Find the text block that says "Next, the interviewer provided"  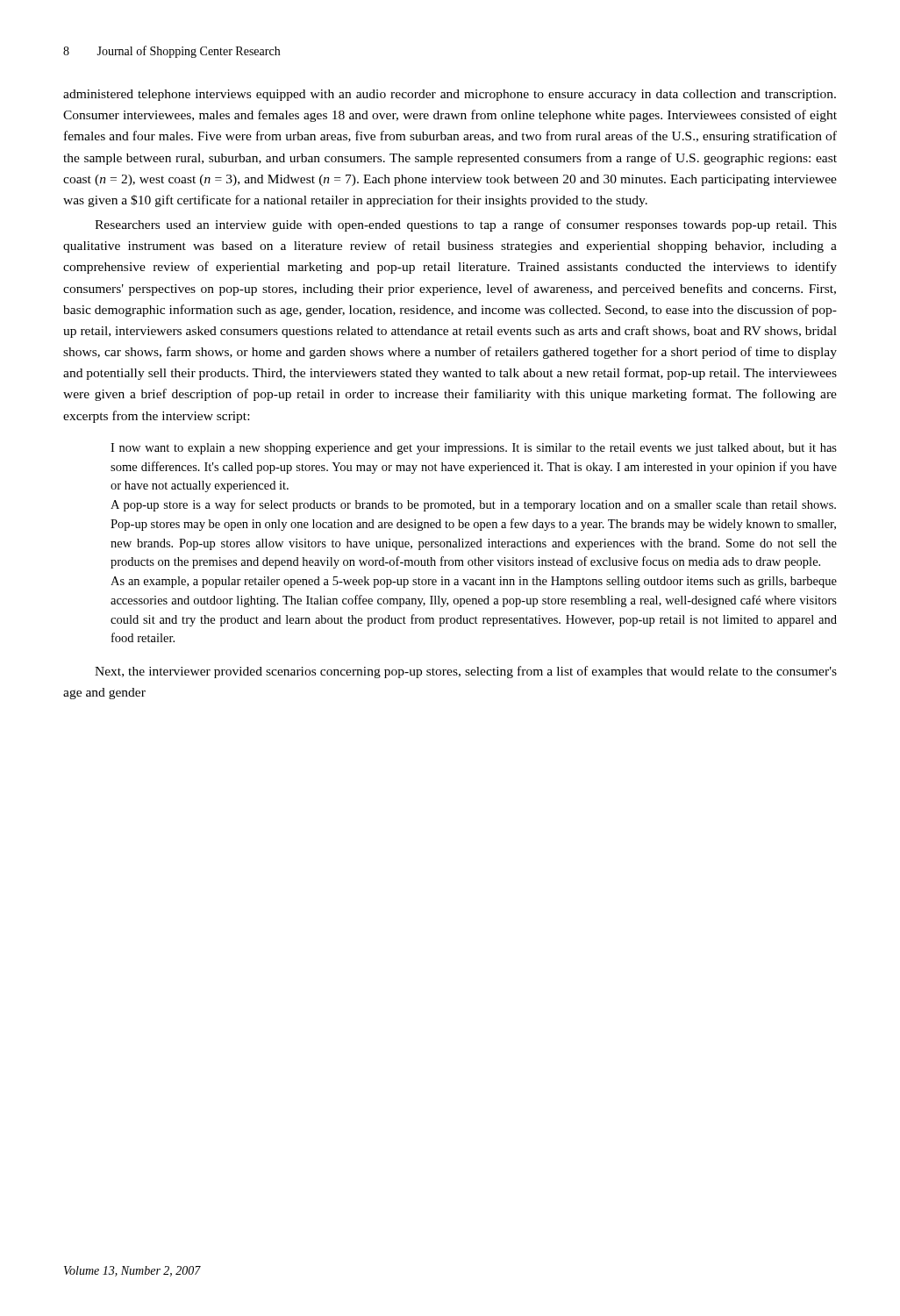coord(450,682)
